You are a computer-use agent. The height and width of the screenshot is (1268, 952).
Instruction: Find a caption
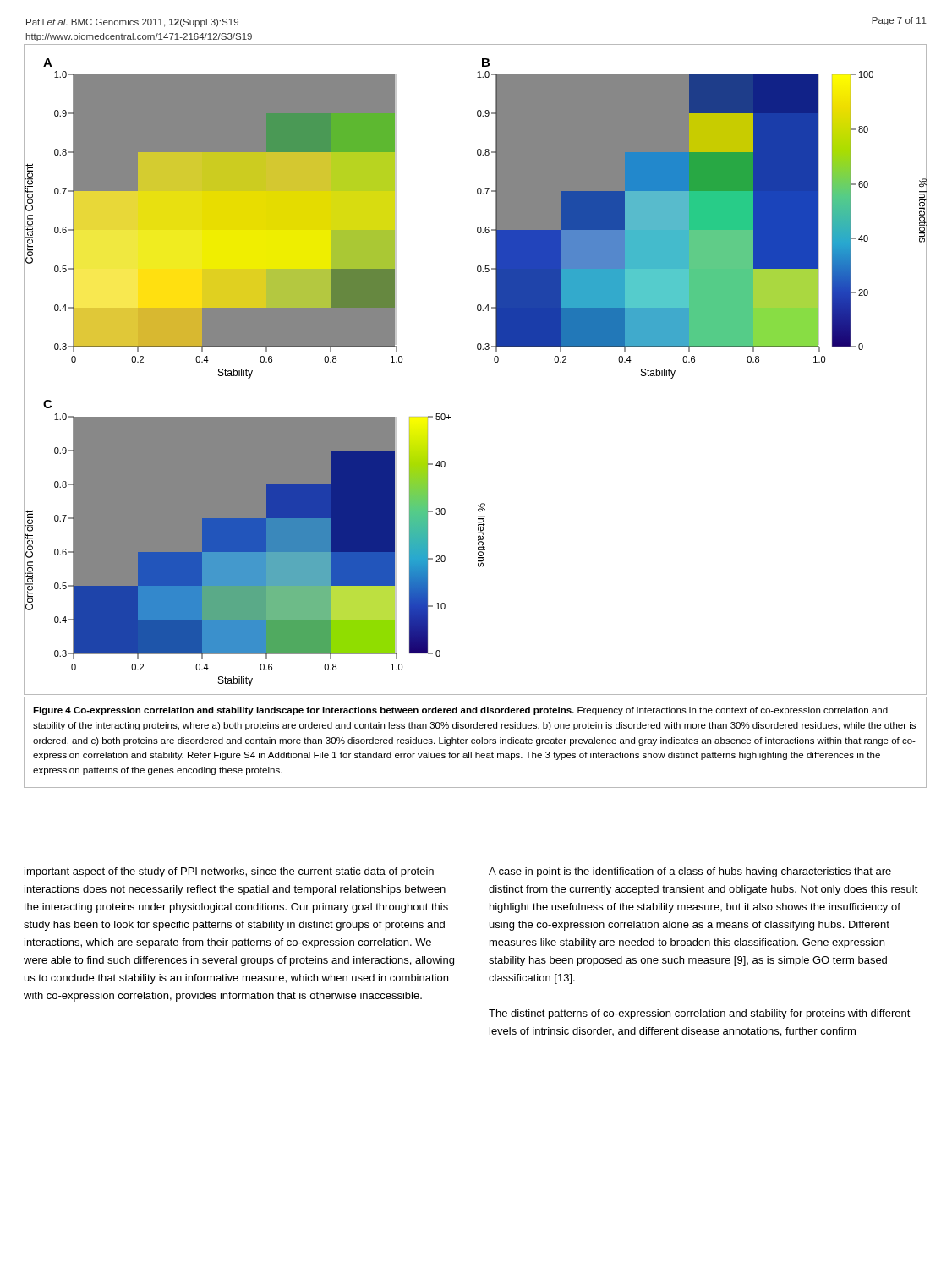(x=475, y=740)
